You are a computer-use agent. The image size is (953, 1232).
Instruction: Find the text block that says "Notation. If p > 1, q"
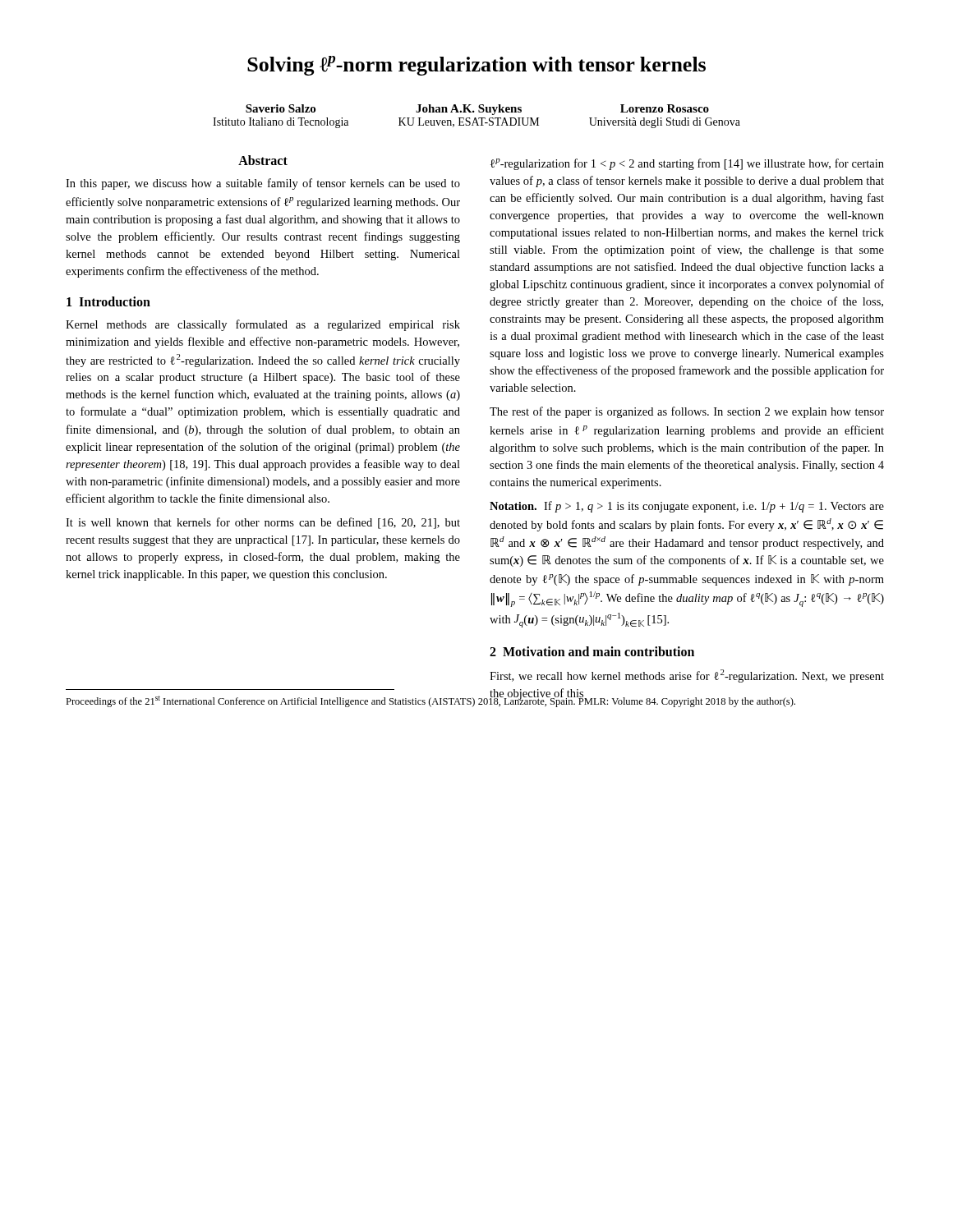[687, 564]
